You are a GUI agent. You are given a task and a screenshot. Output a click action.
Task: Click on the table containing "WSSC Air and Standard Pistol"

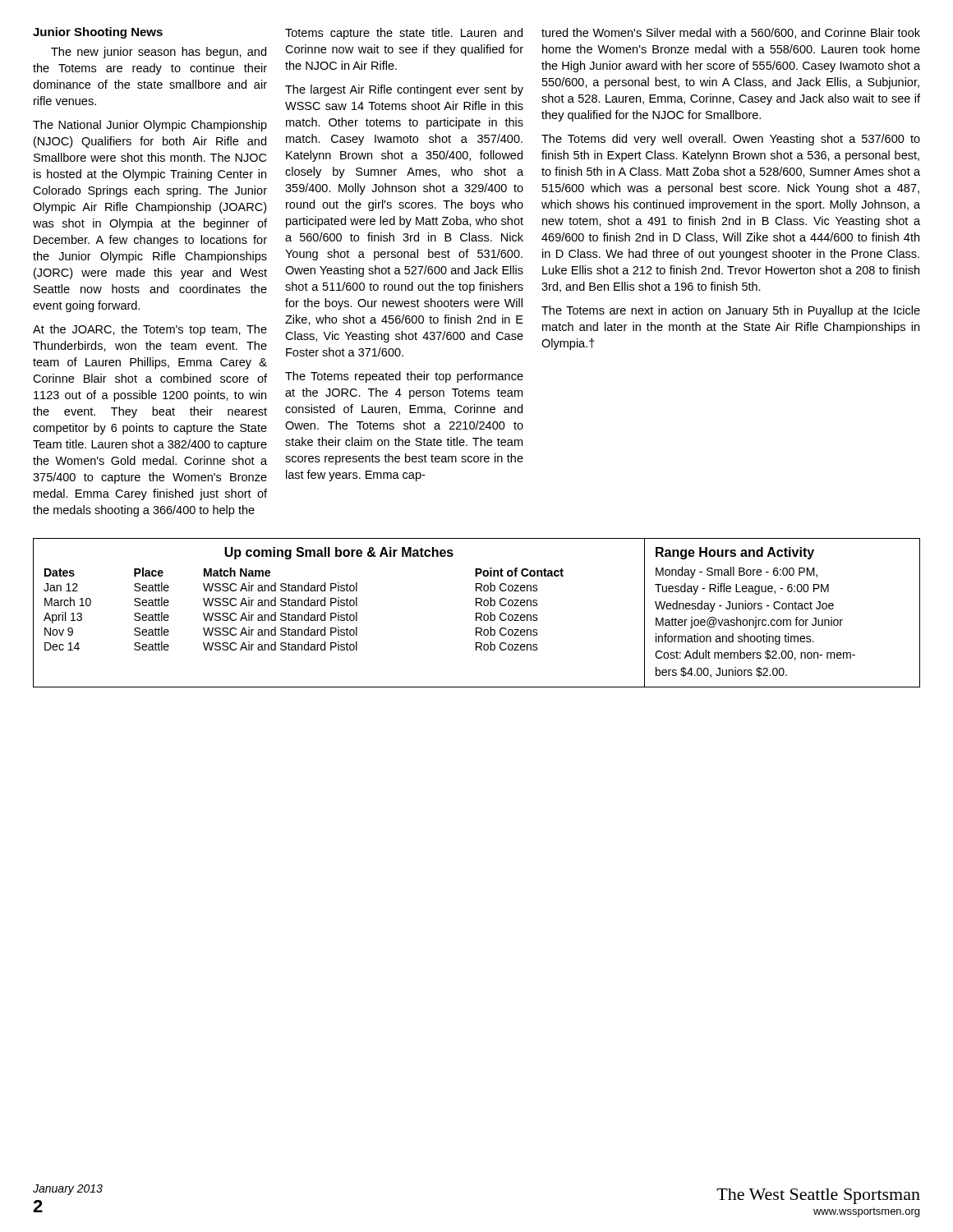click(x=339, y=609)
